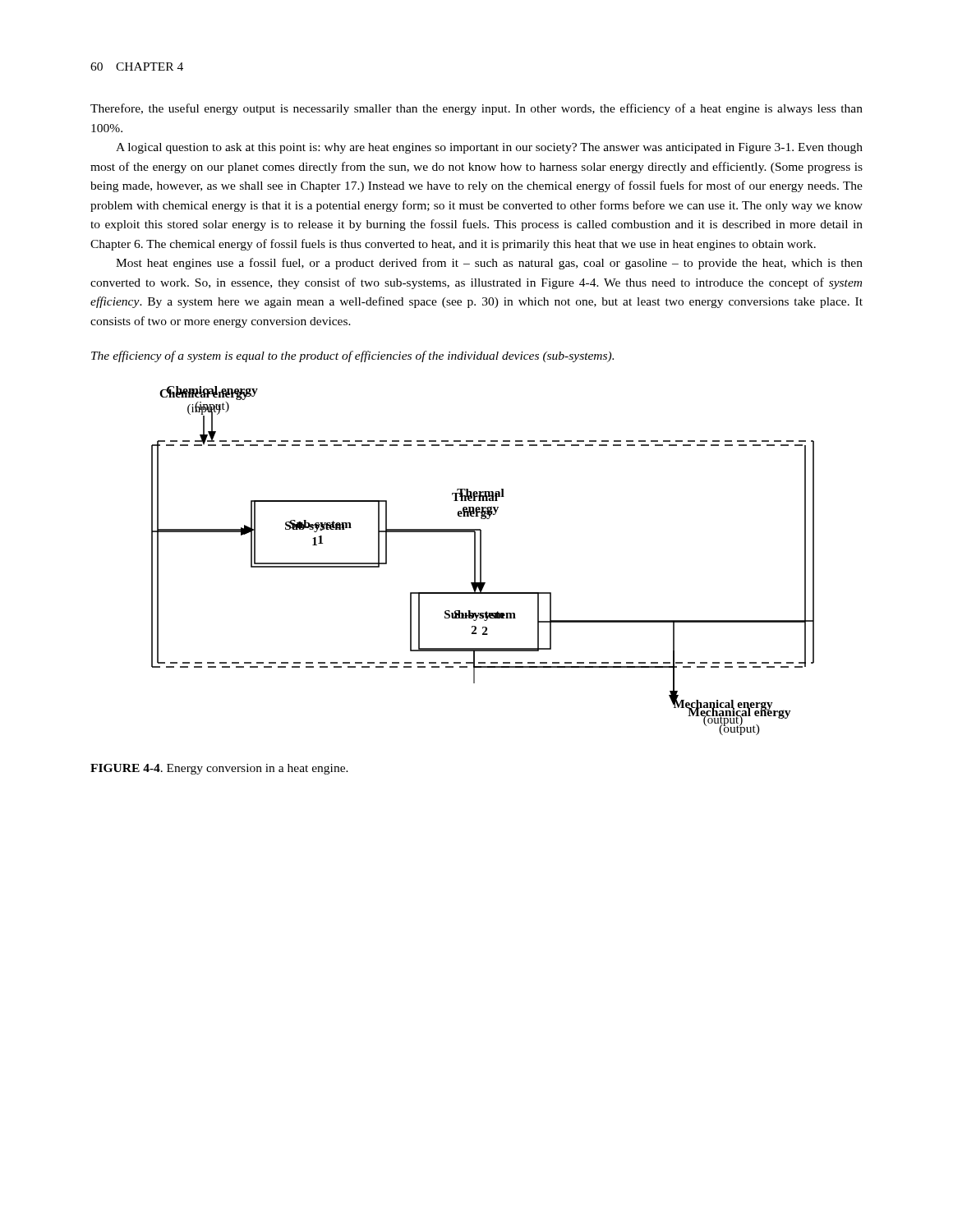Viewport: 953px width, 1232px height.
Task: Select the engineering diagram
Action: pyautogui.click(x=476, y=564)
